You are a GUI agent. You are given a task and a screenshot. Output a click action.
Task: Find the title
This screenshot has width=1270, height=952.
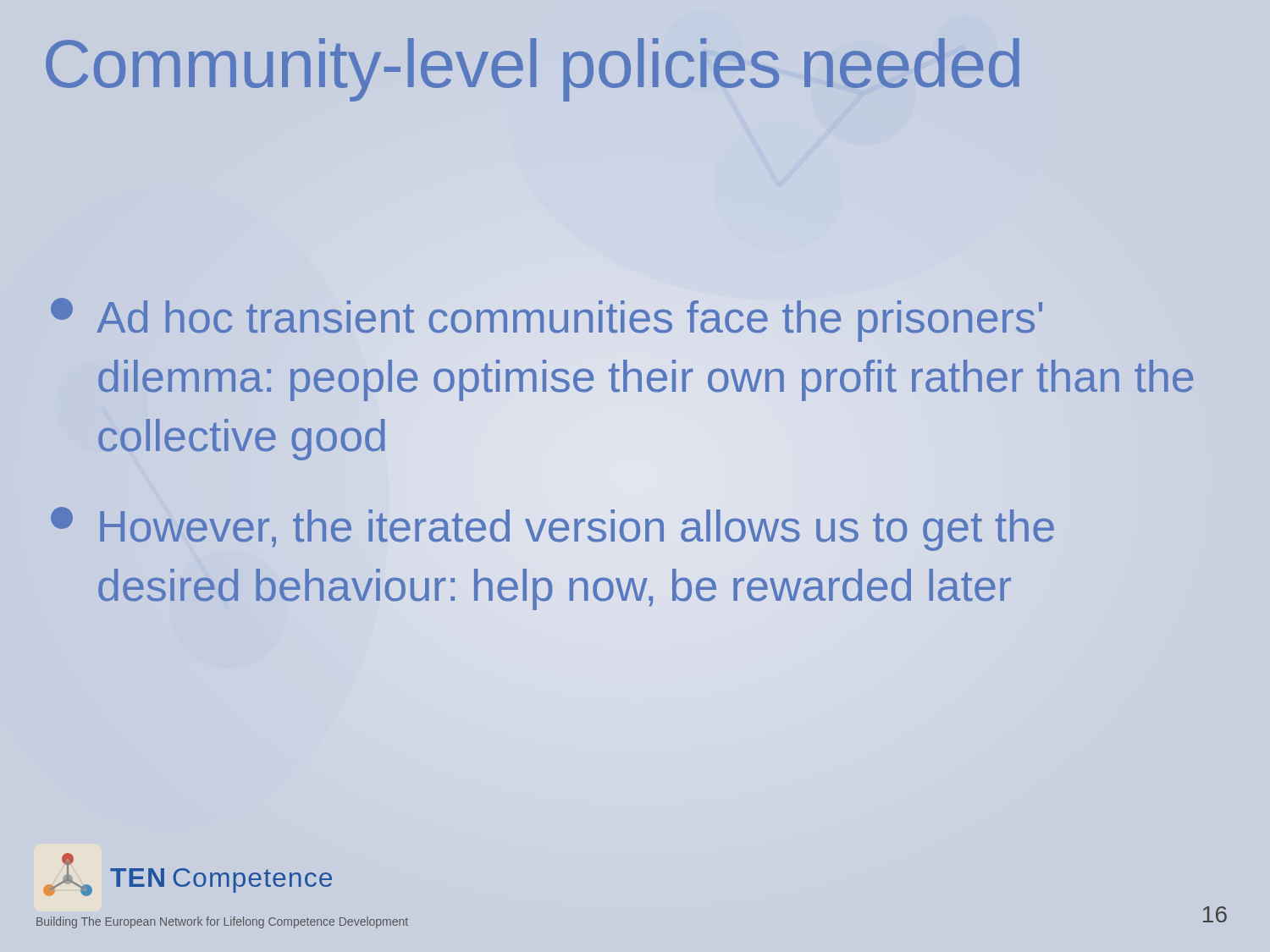[x=635, y=64]
